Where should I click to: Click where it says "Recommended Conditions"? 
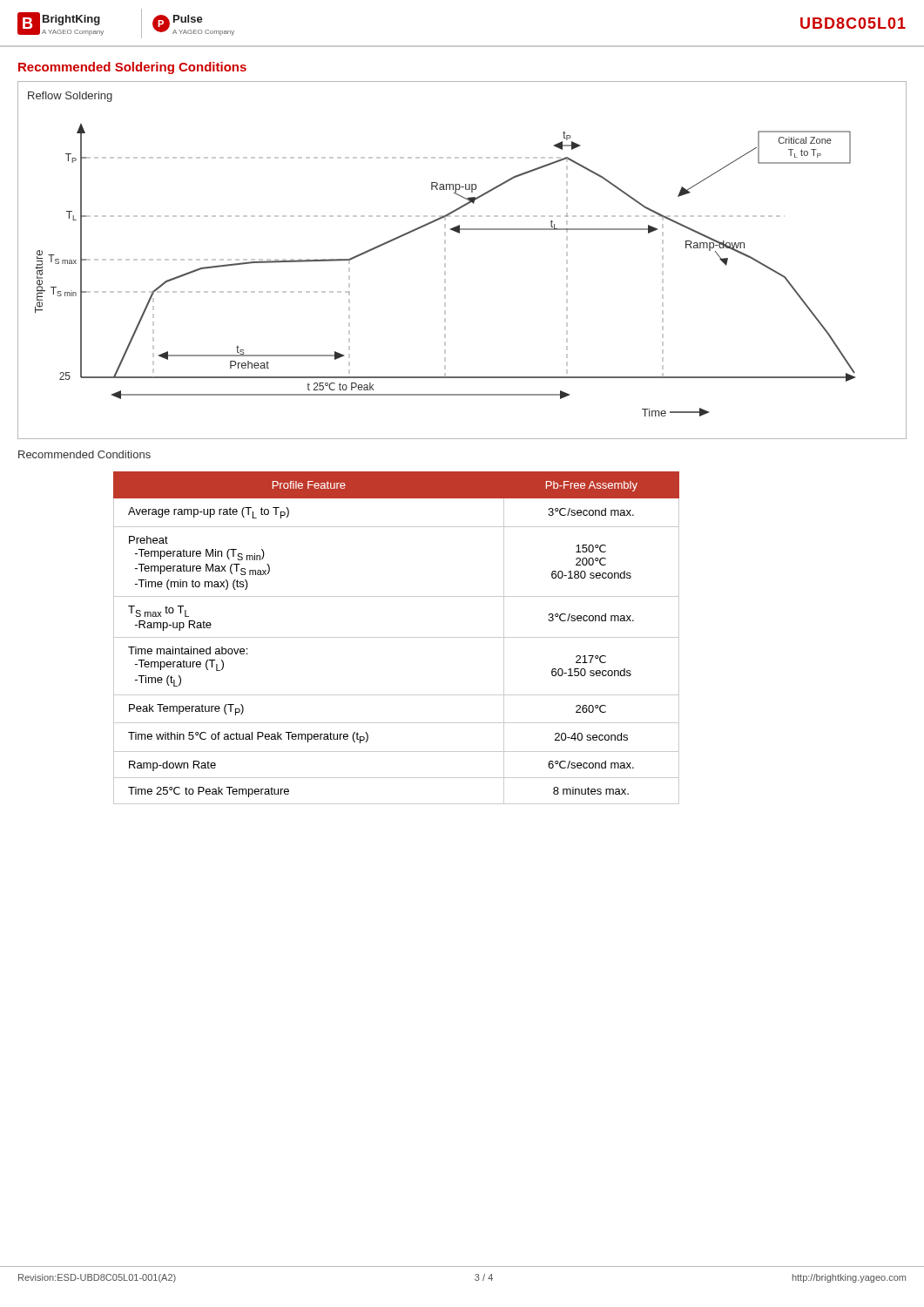[x=84, y=454]
